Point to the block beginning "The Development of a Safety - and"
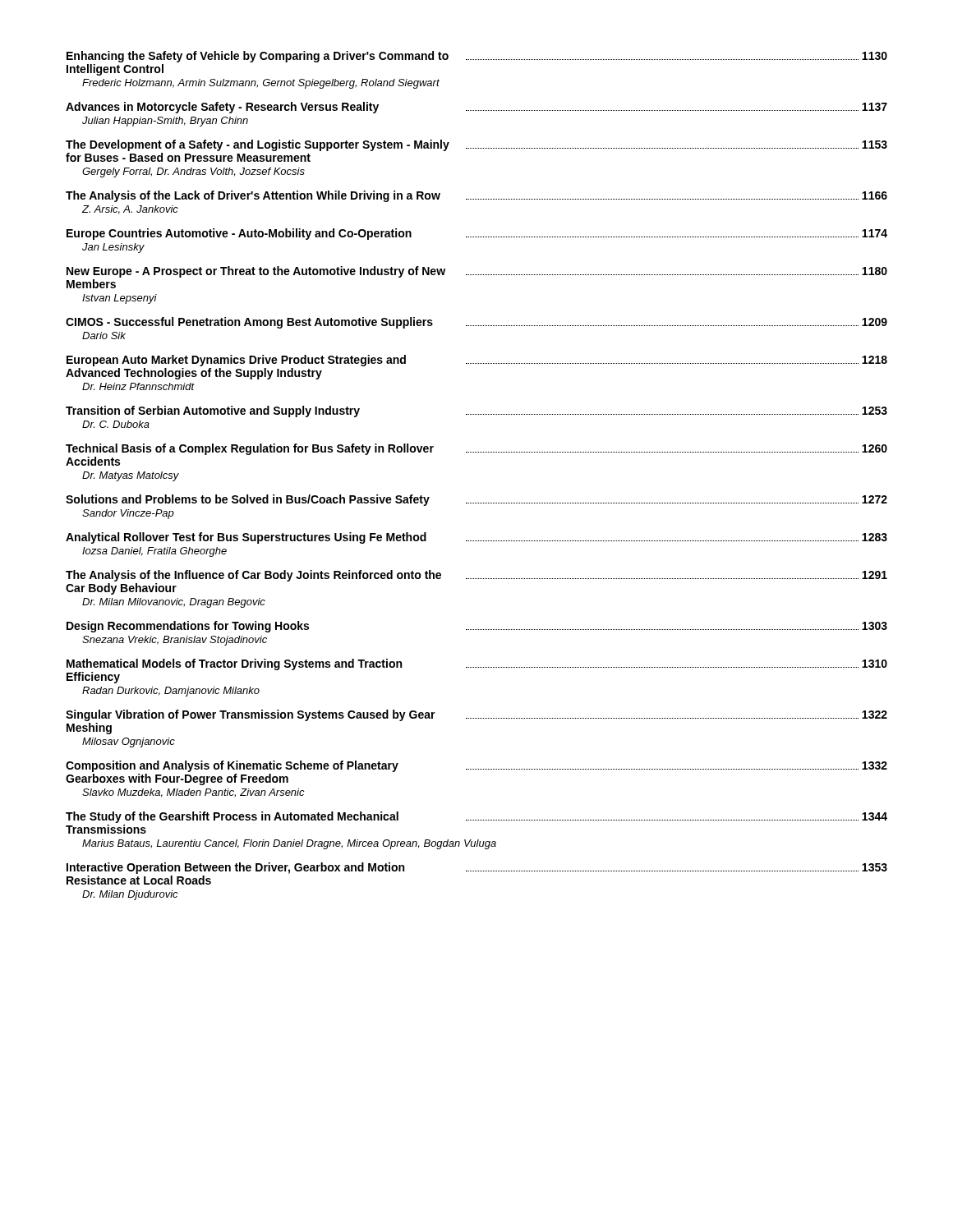953x1232 pixels. pyautogui.click(x=476, y=158)
